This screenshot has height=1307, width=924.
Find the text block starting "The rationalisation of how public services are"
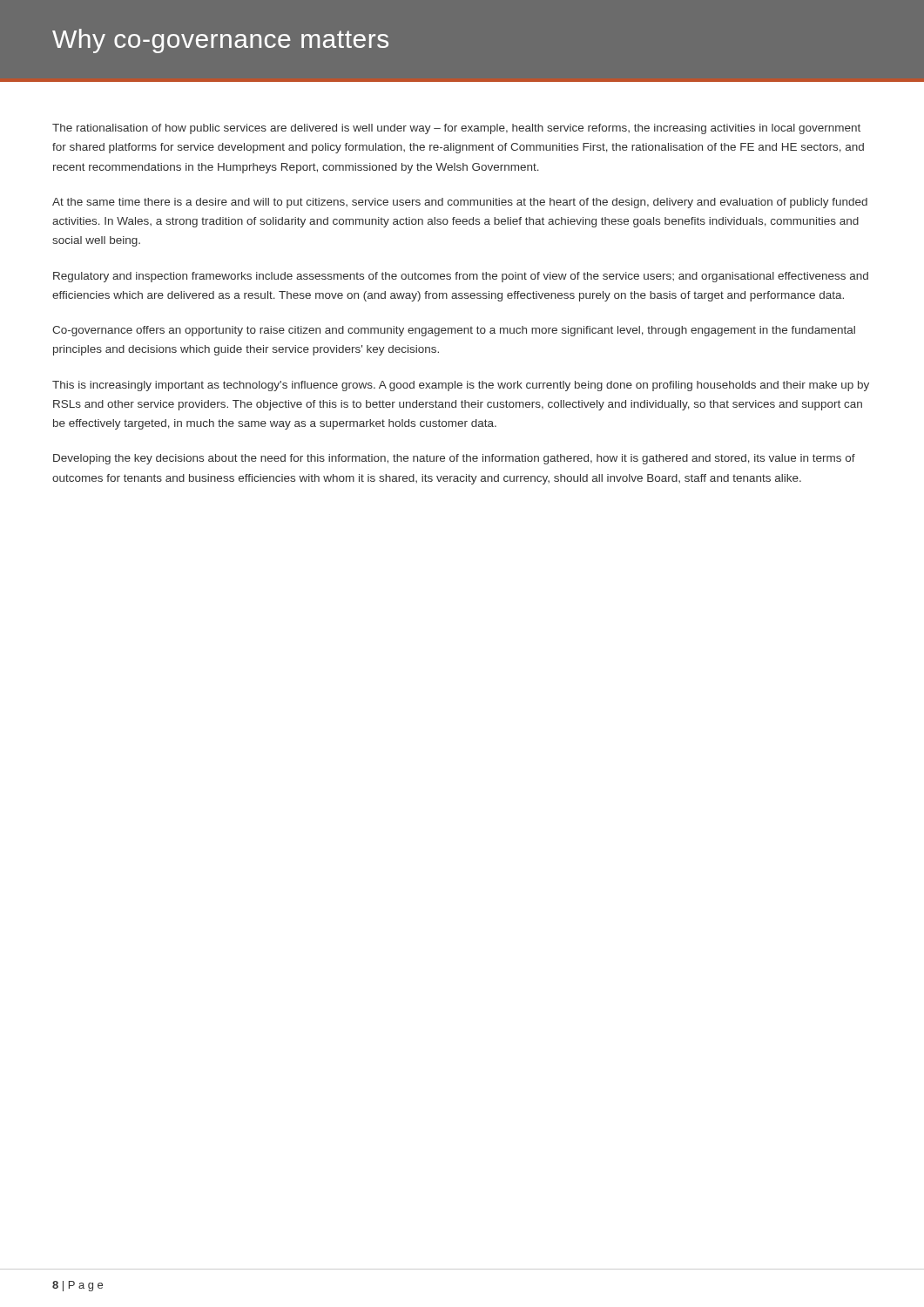(462, 148)
